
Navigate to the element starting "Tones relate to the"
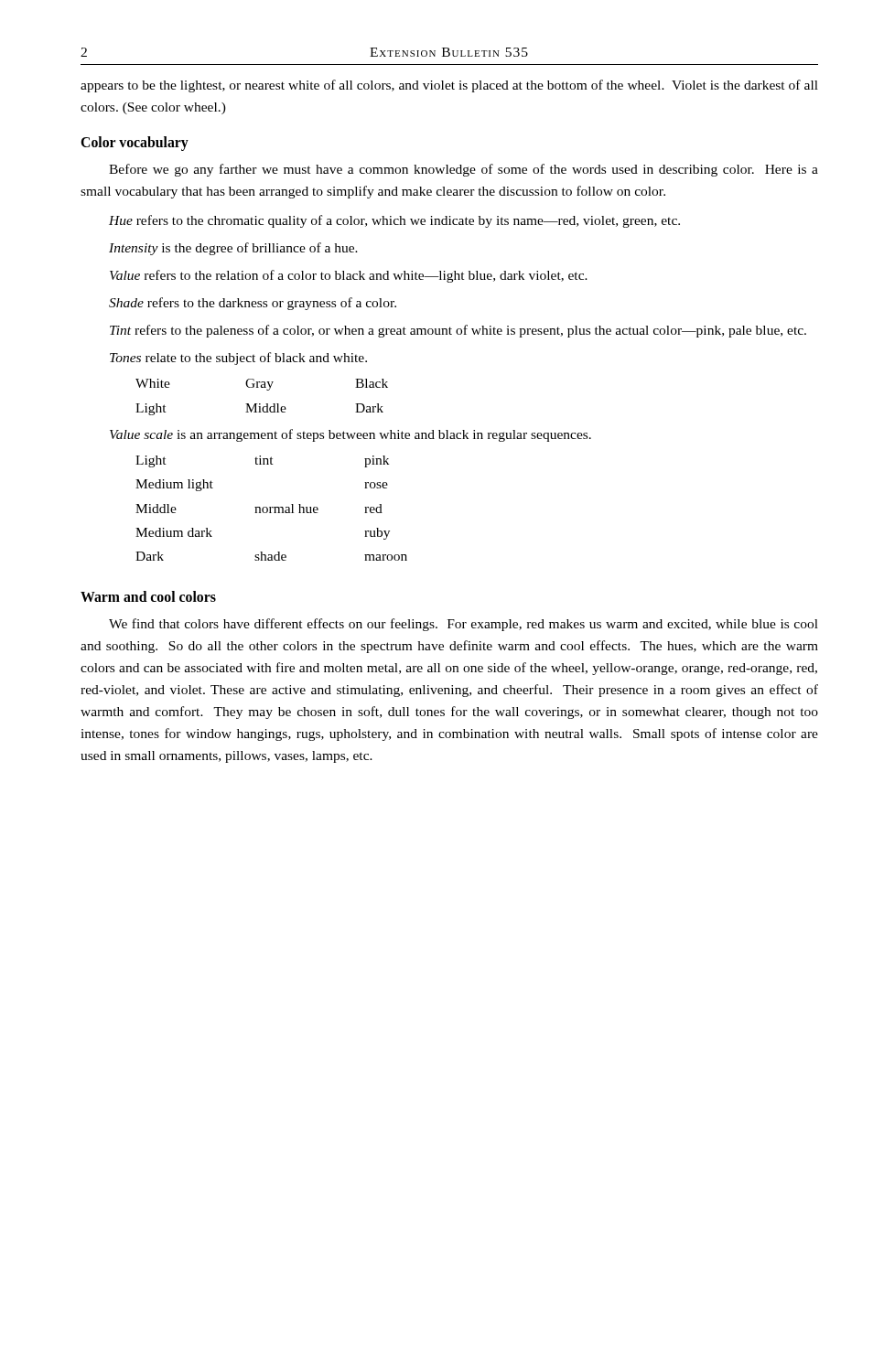(x=238, y=357)
